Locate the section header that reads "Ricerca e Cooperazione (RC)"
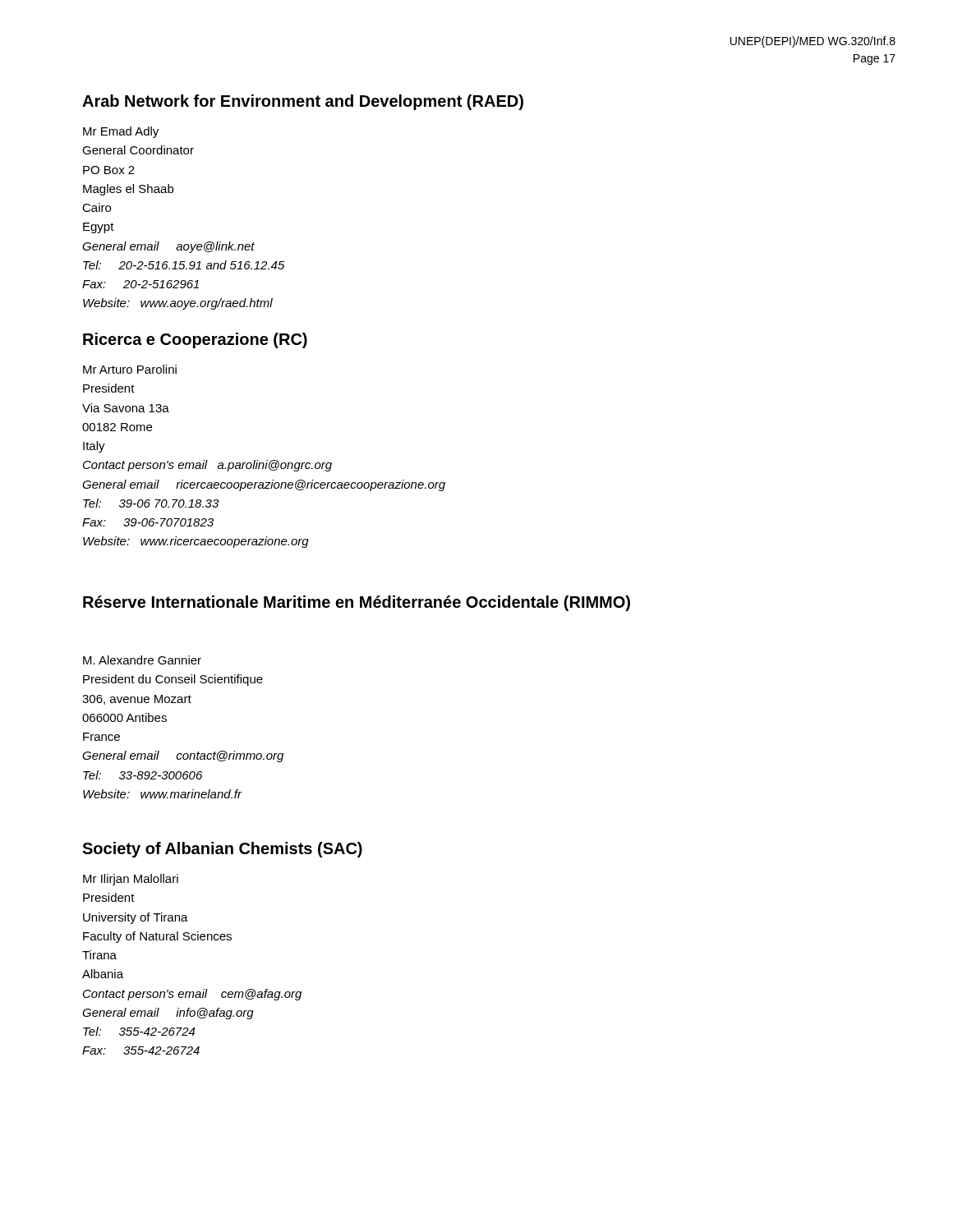Screen dimensions: 1232x953 (x=195, y=340)
